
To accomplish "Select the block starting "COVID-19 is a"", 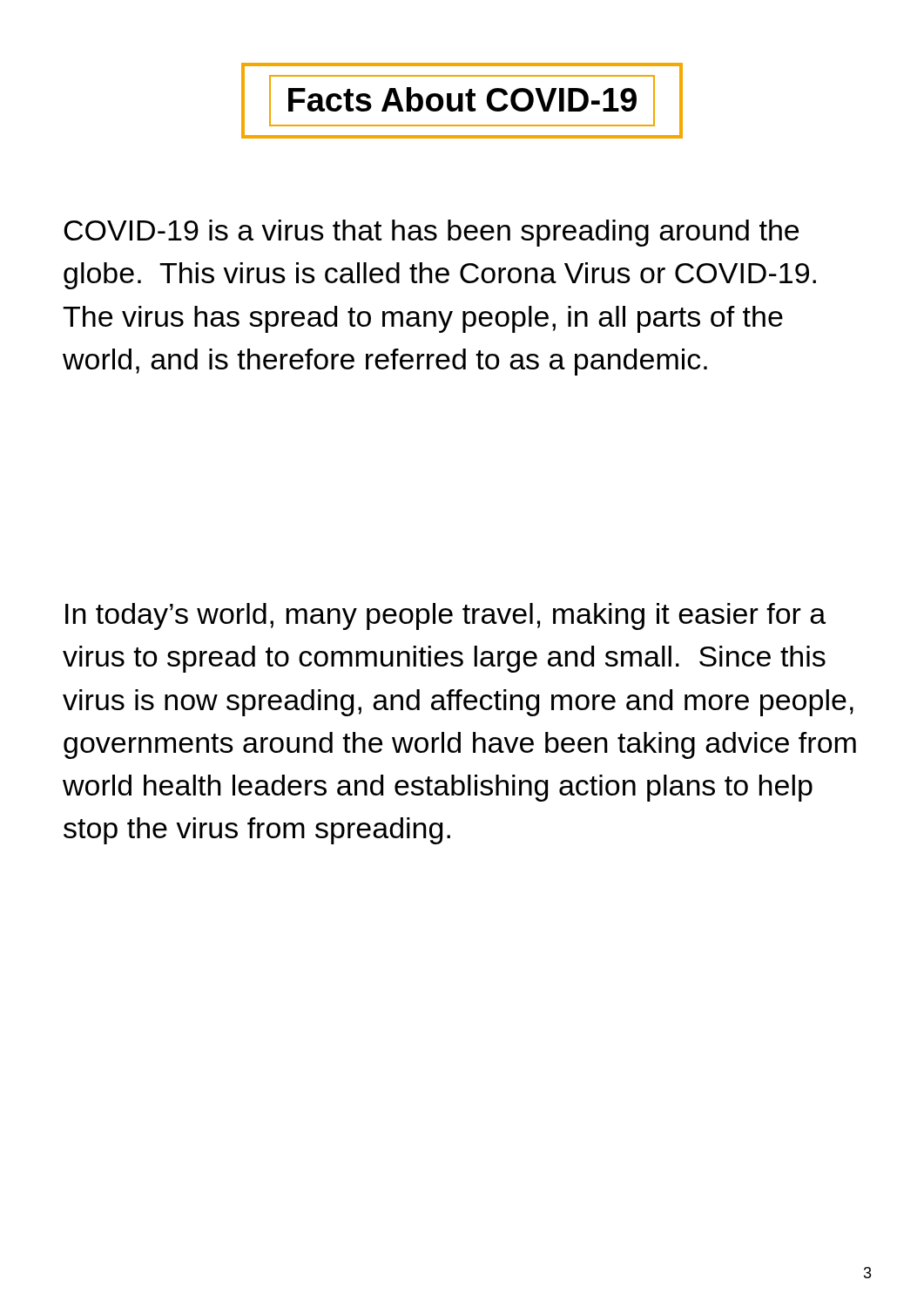I will (x=445, y=294).
